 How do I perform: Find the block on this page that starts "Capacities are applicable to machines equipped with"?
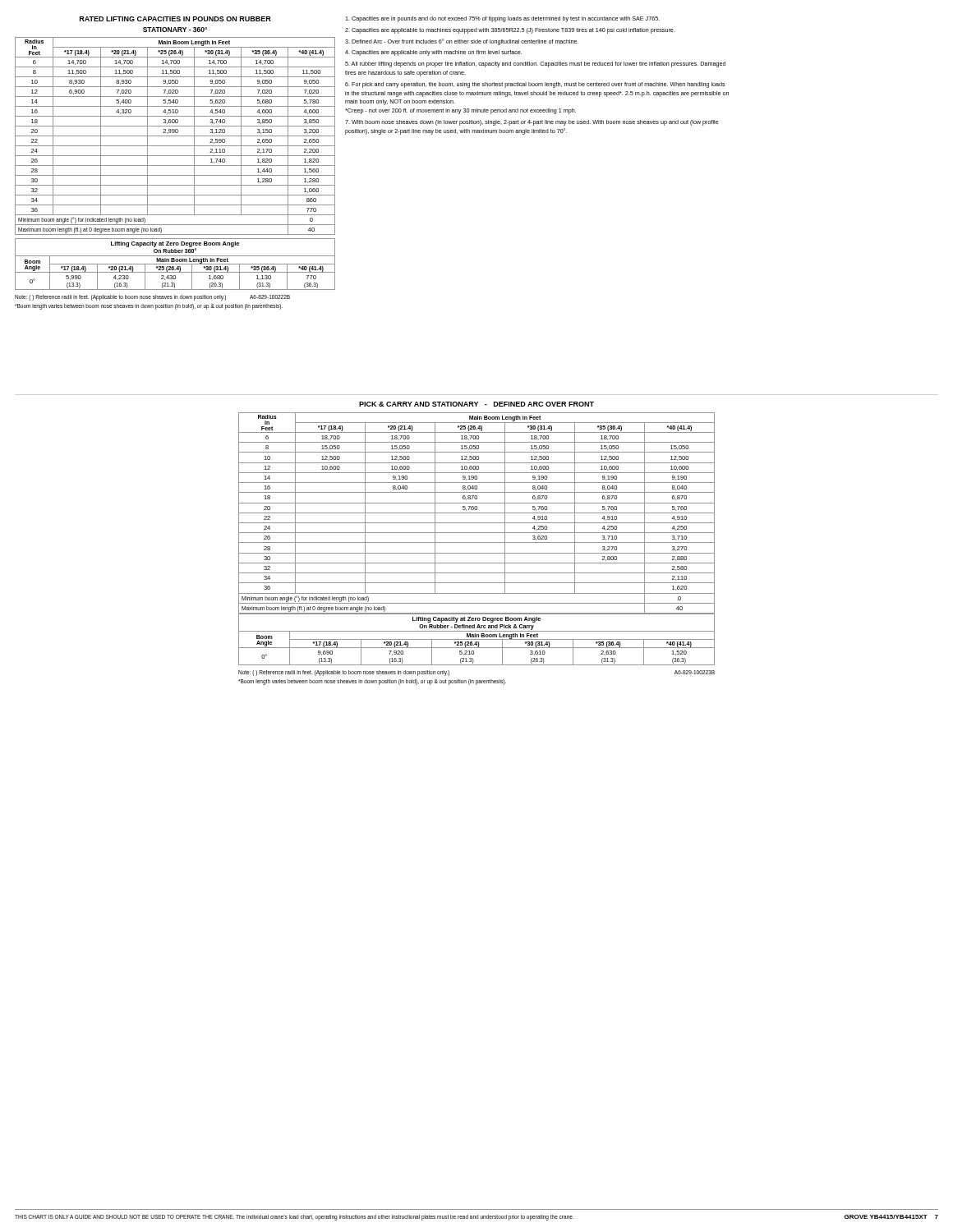tap(510, 30)
